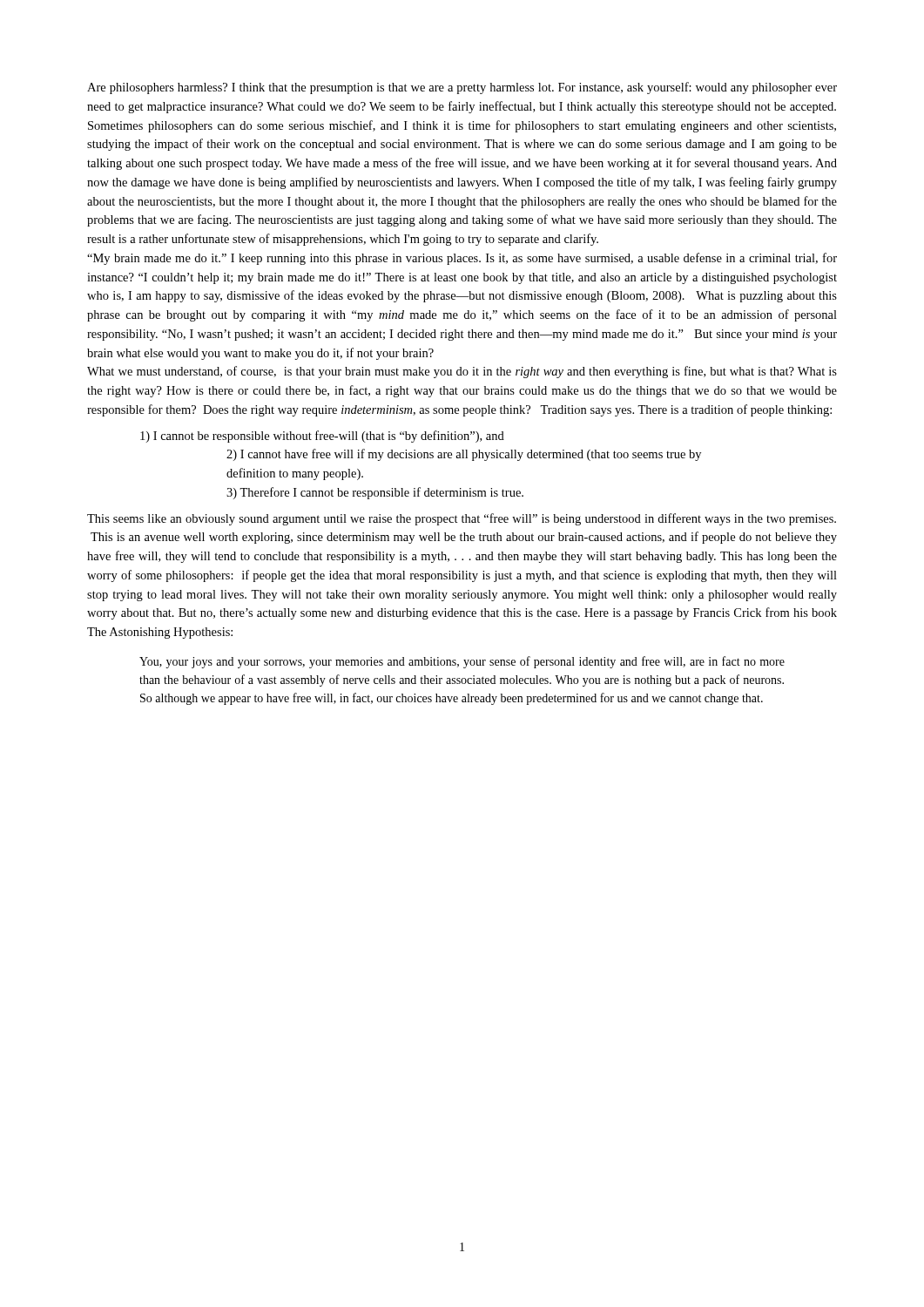This screenshot has height=1307, width=924.
Task: Locate the block of text that opens with "Are philosophers harmless?"
Action: 462,164
